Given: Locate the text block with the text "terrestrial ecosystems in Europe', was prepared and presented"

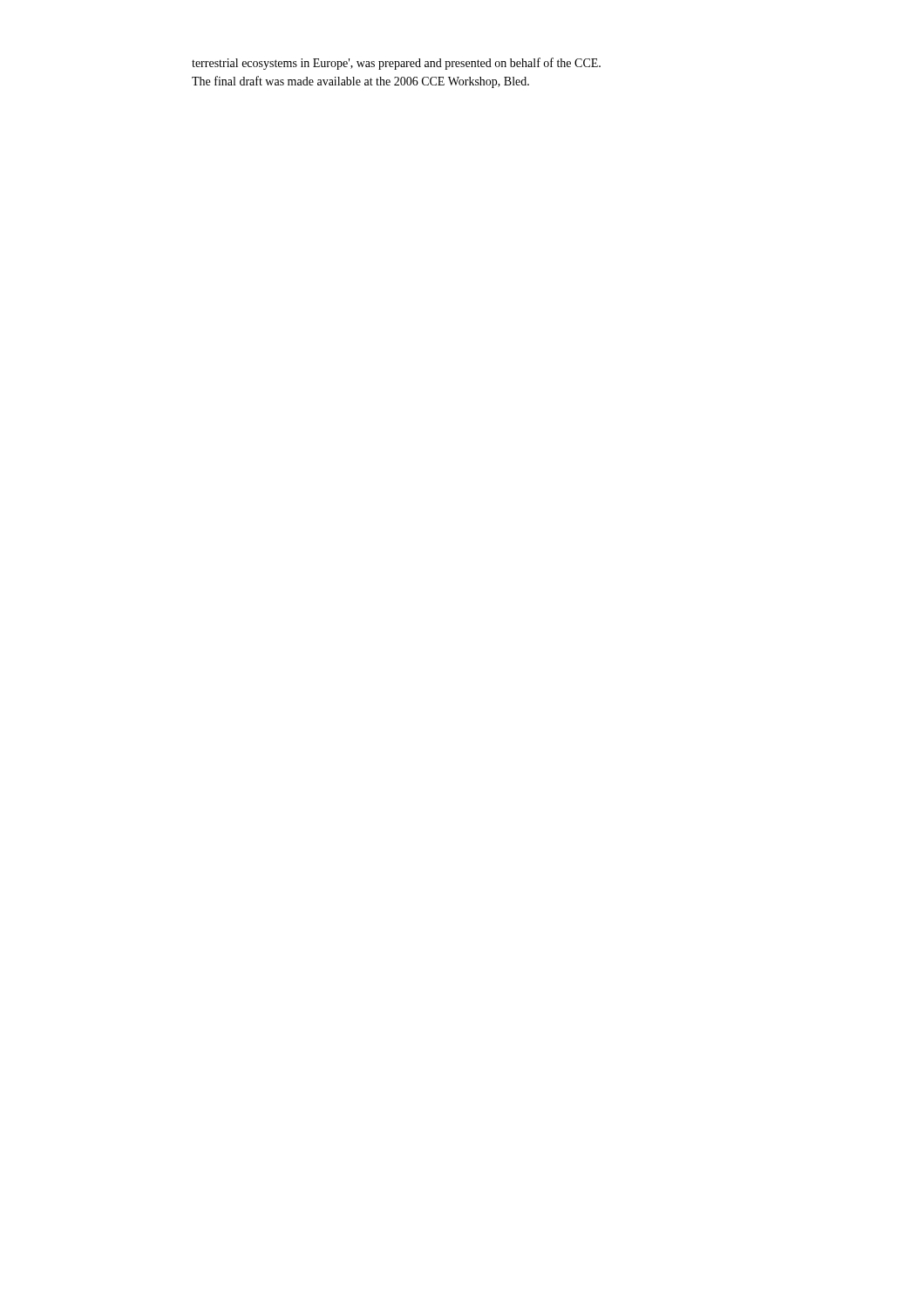Looking at the screenshot, I should pyautogui.click(x=397, y=72).
